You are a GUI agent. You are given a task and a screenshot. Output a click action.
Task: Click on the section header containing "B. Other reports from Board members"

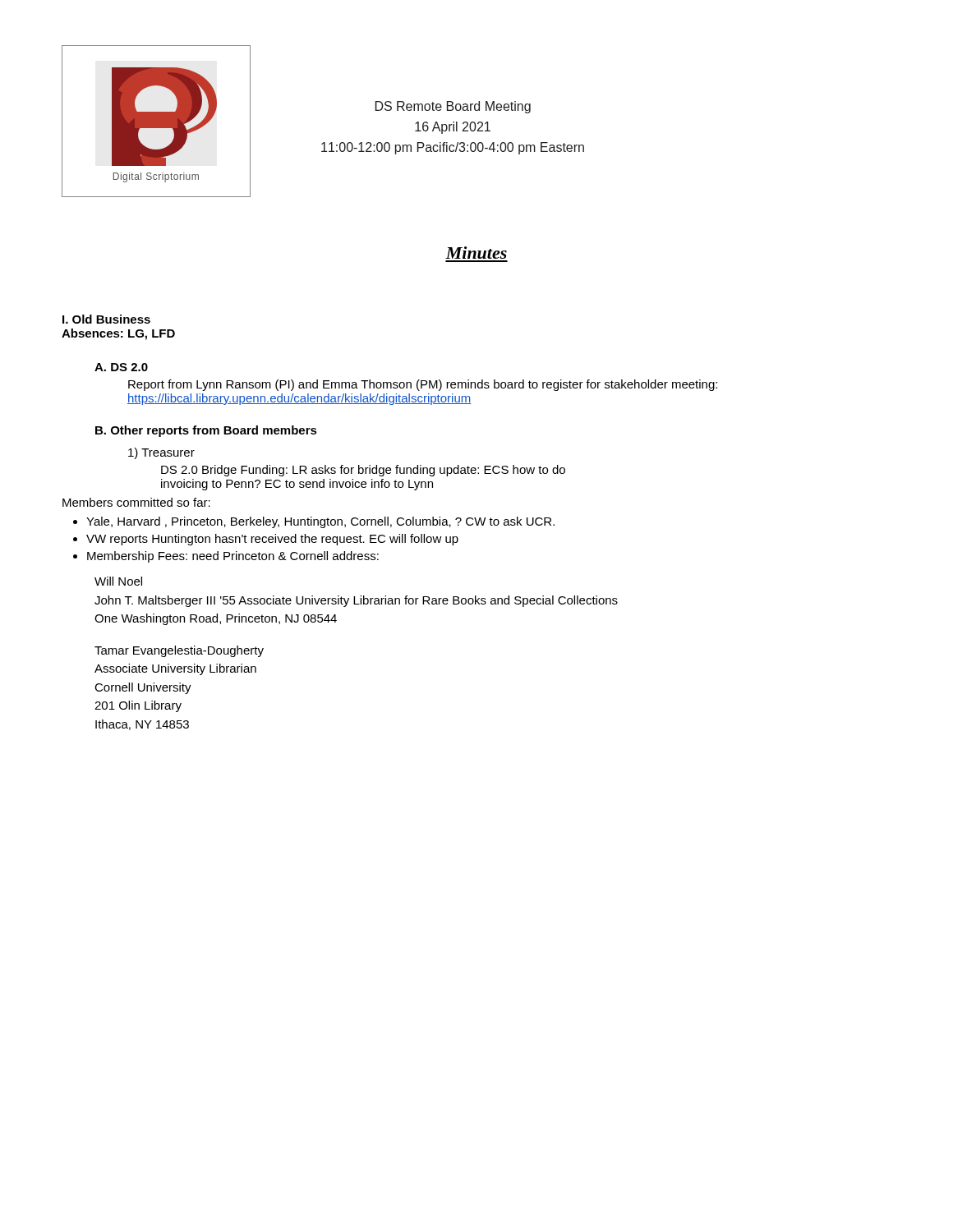point(206,430)
